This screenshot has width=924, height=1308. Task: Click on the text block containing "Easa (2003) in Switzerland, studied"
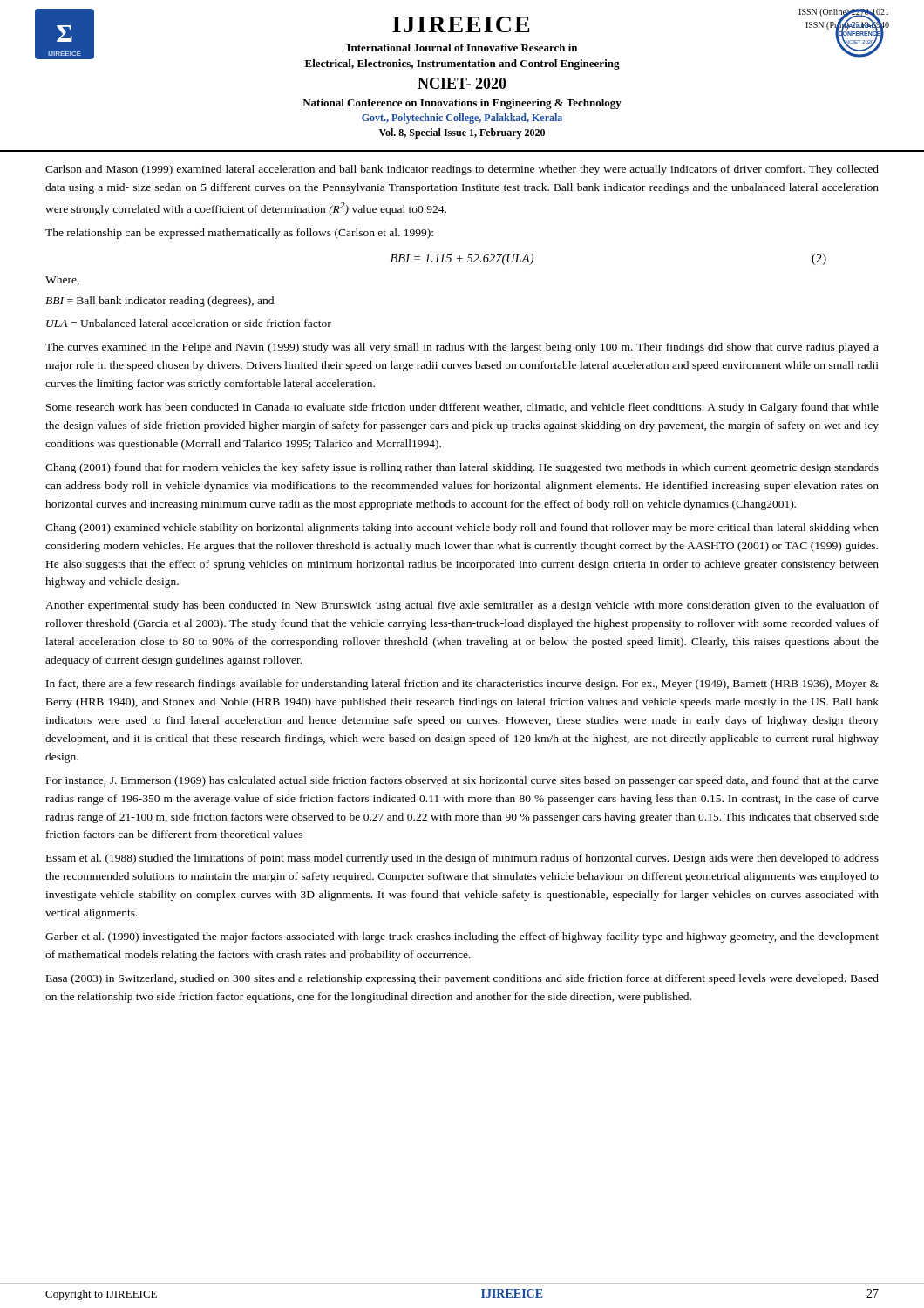462,987
